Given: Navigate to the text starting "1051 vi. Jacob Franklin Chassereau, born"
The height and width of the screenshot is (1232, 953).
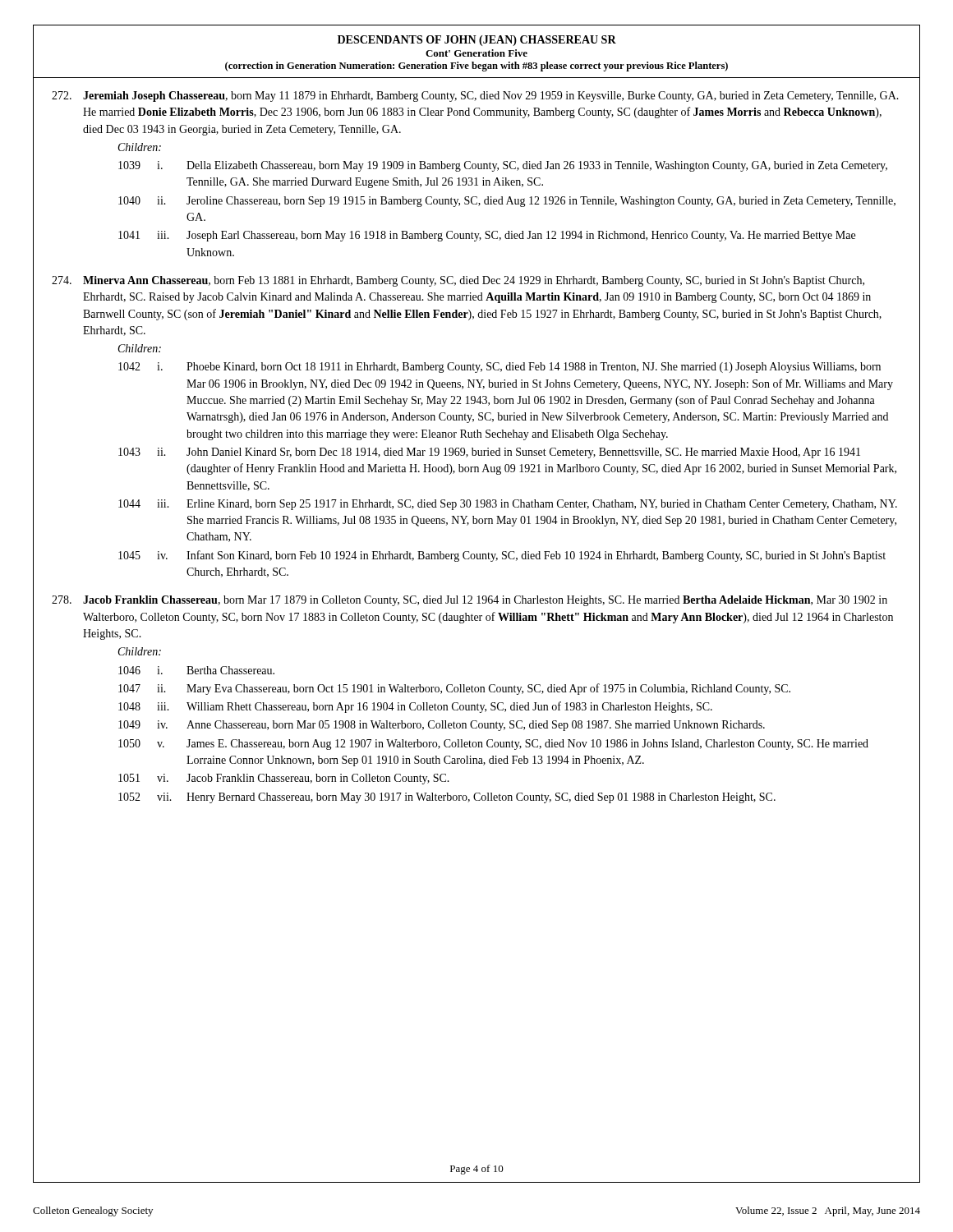Looking at the screenshot, I should (284, 779).
